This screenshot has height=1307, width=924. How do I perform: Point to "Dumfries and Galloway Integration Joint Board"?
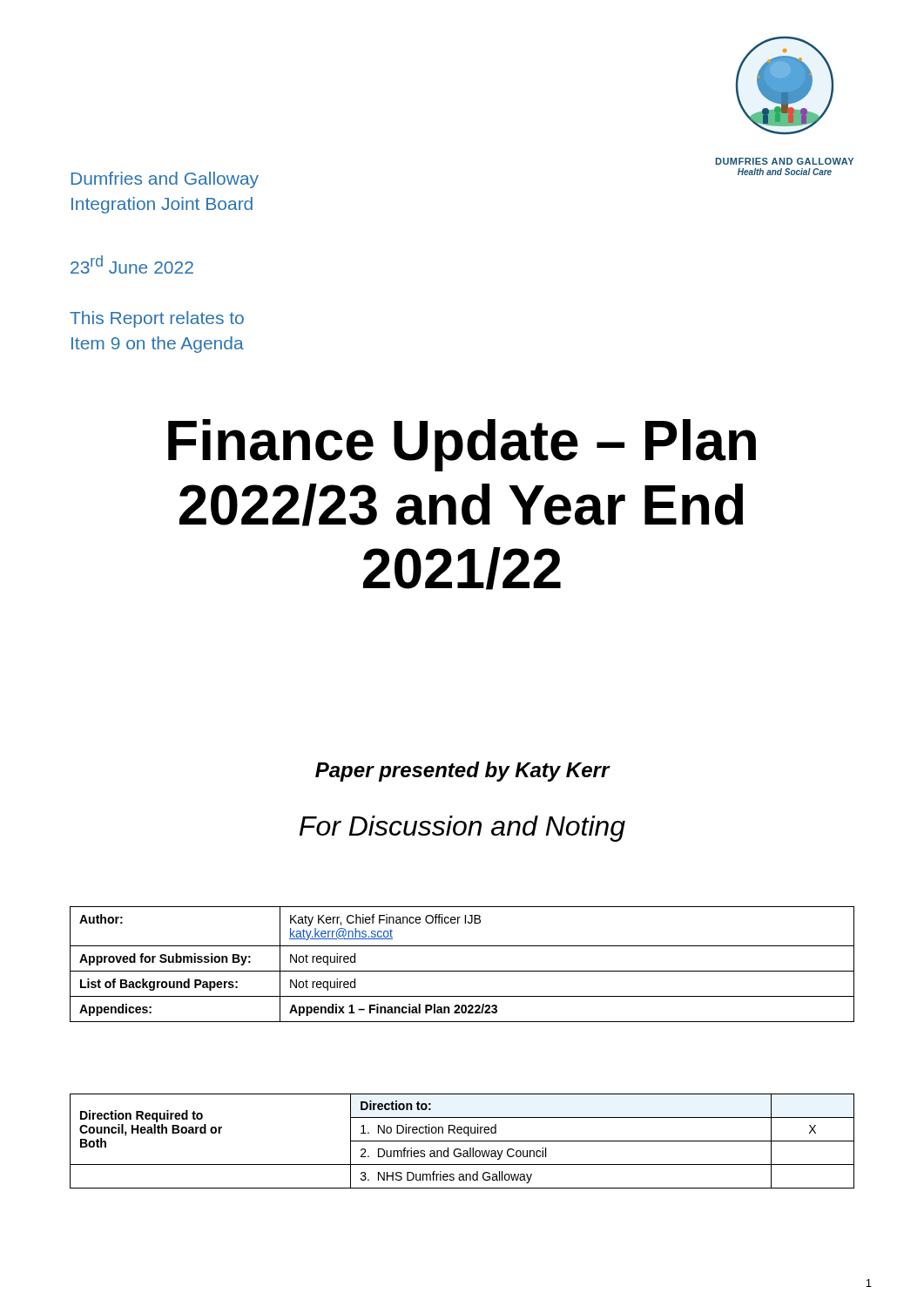click(x=164, y=191)
